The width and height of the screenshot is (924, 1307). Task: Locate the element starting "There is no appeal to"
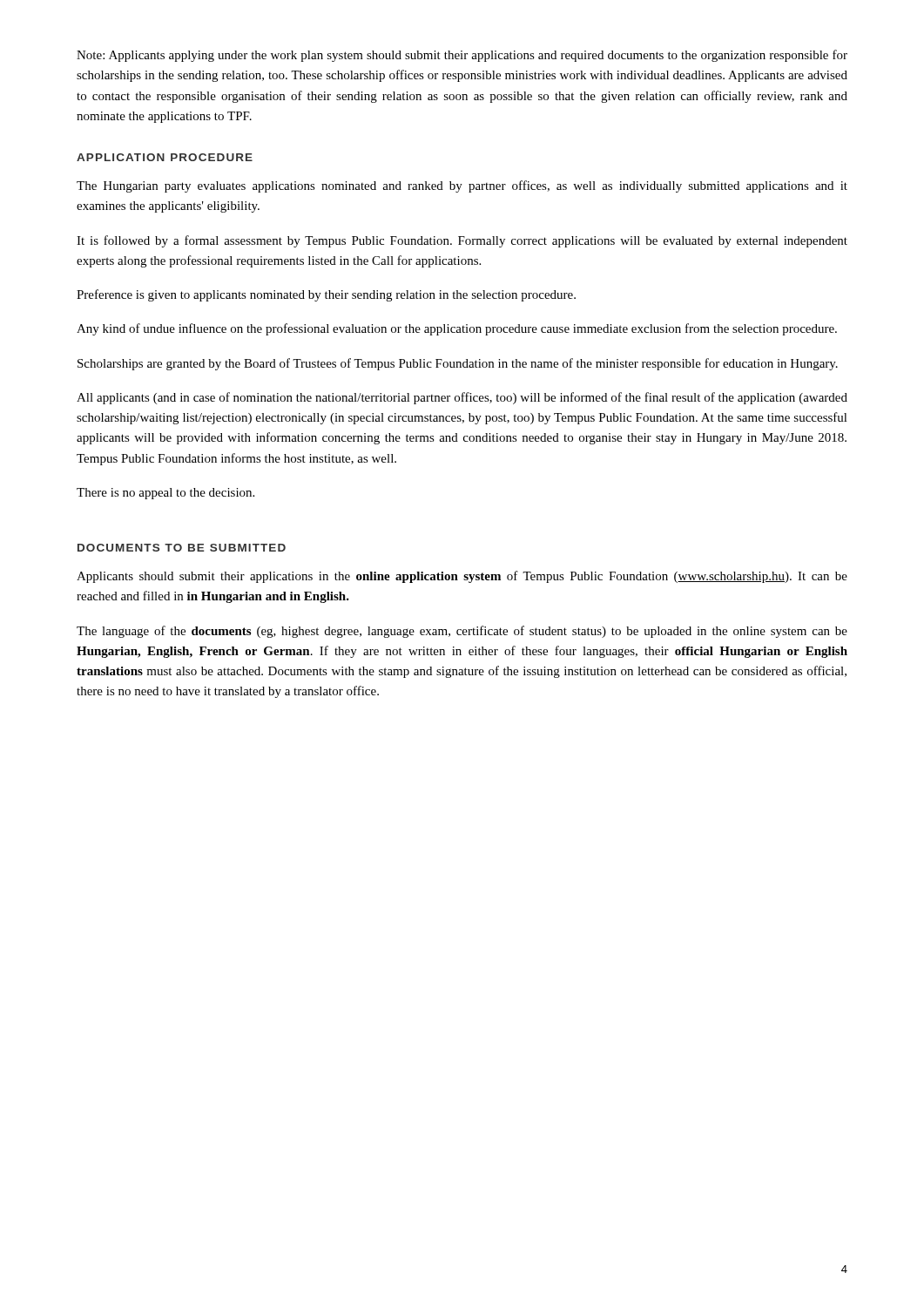click(x=166, y=492)
